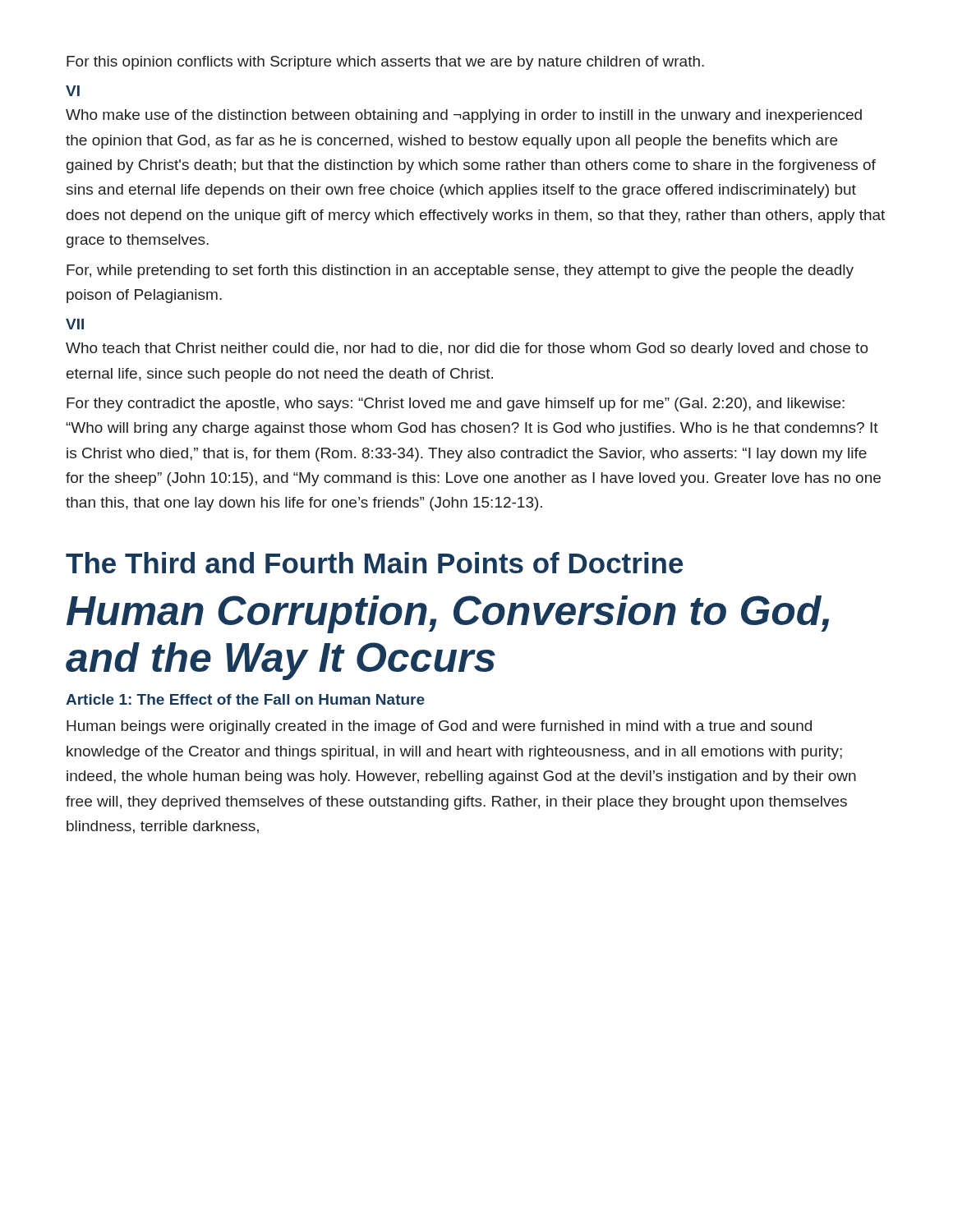Viewport: 953px width, 1232px height.
Task: Locate the text block that reads "Who teach that Christ"
Action: point(467,360)
